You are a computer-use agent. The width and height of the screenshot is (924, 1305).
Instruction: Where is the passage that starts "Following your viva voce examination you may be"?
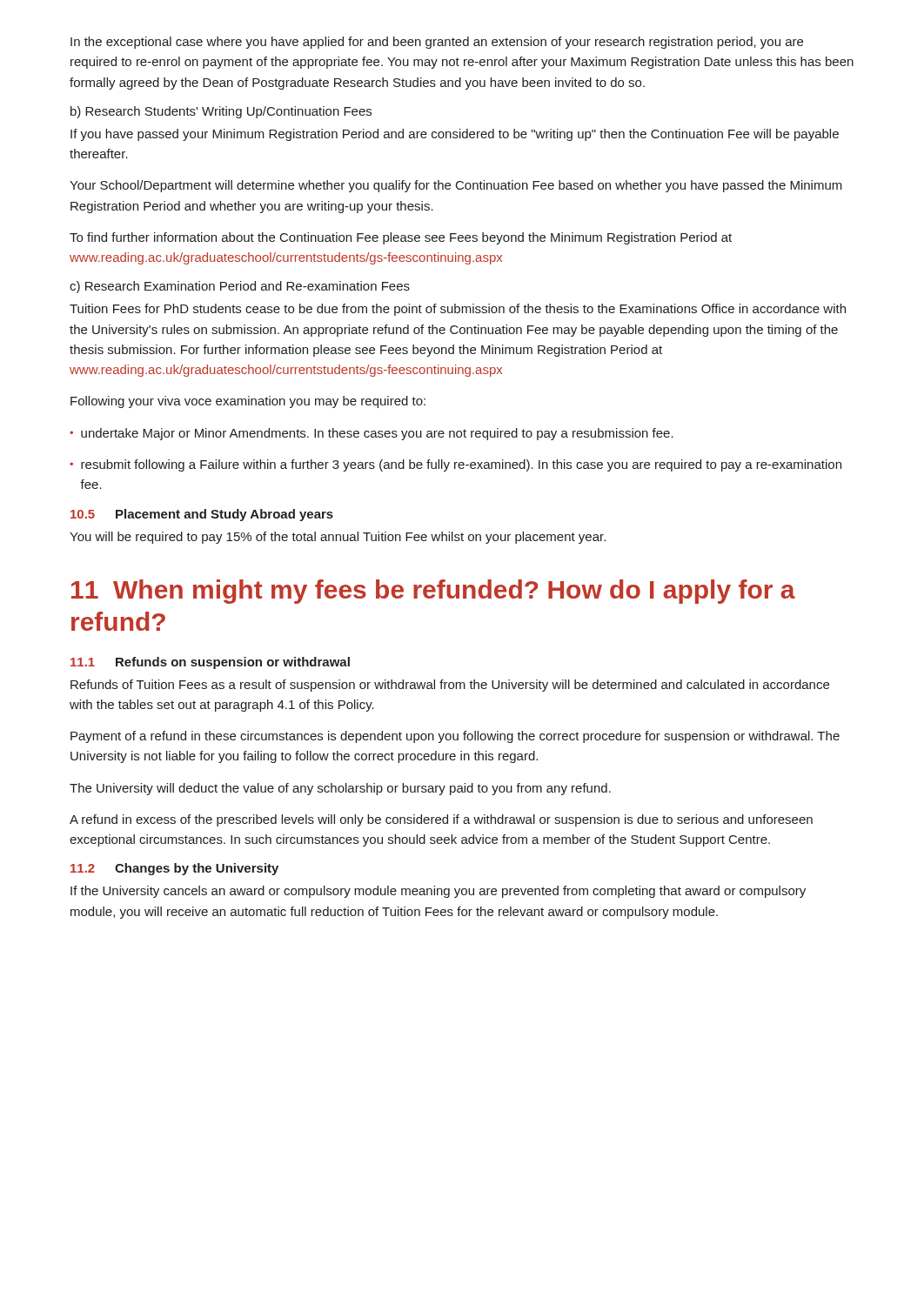[248, 401]
